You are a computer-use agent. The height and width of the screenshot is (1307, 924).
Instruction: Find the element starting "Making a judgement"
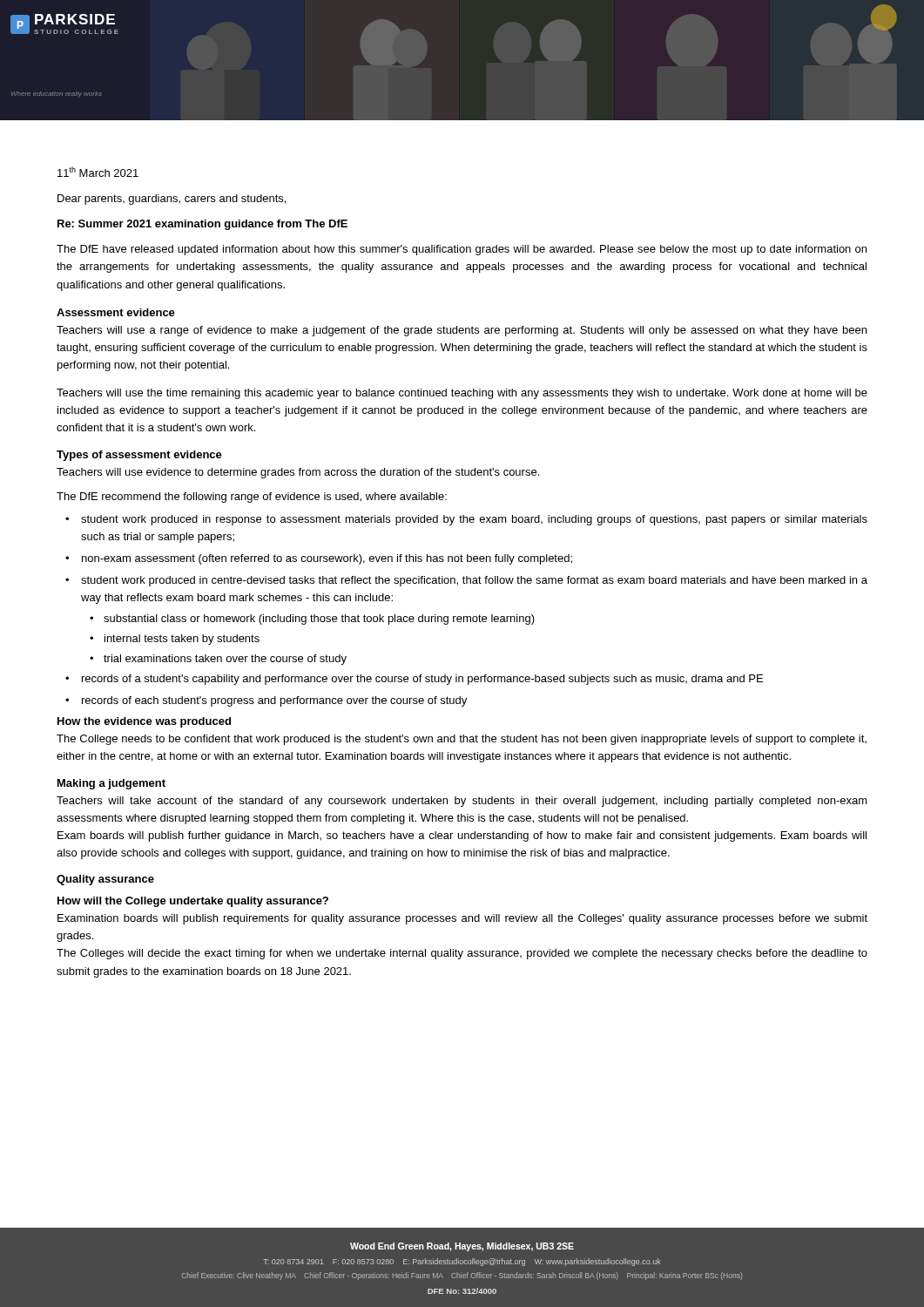point(111,783)
